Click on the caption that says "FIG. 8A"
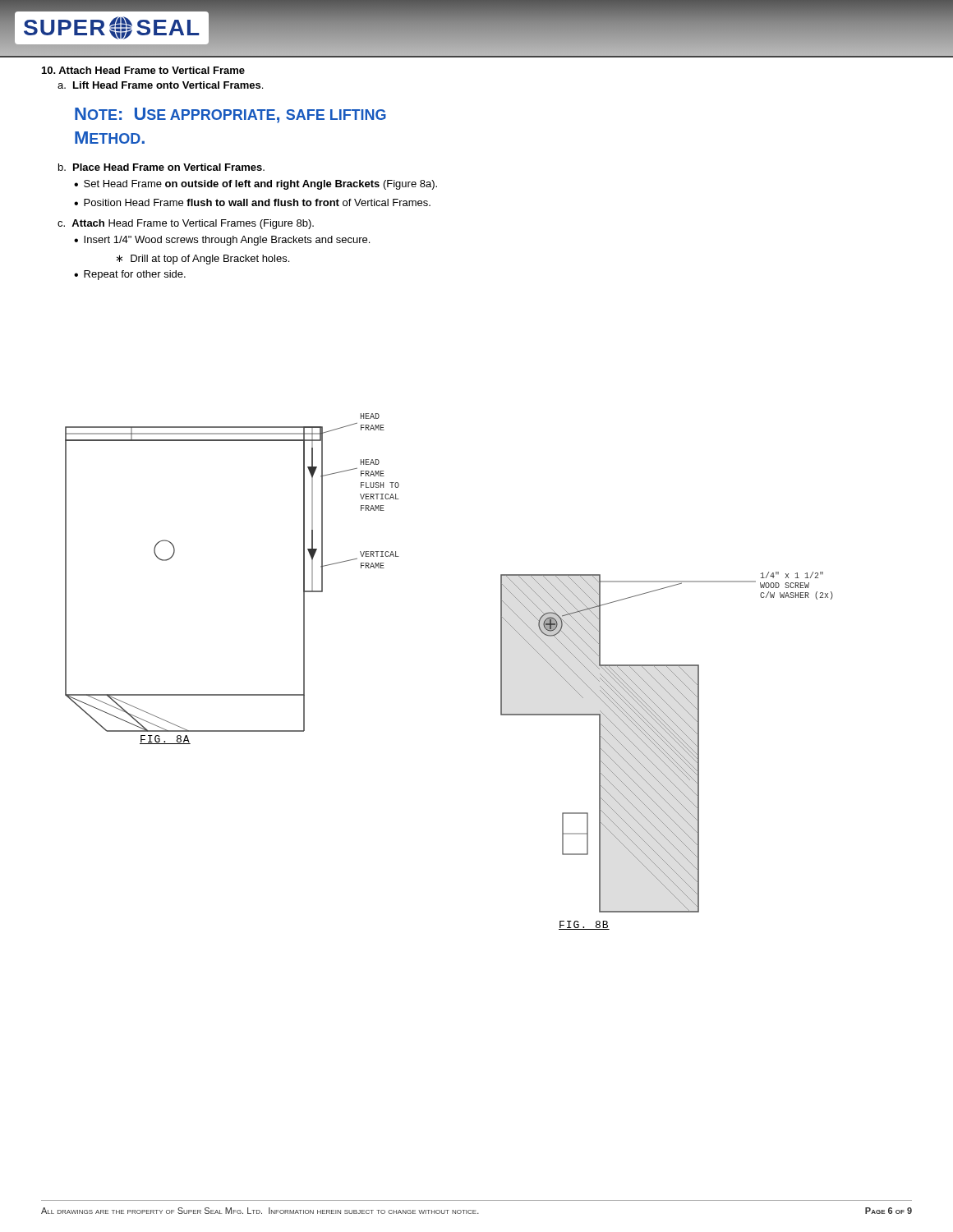The height and width of the screenshot is (1232, 953). click(x=165, y=740)
